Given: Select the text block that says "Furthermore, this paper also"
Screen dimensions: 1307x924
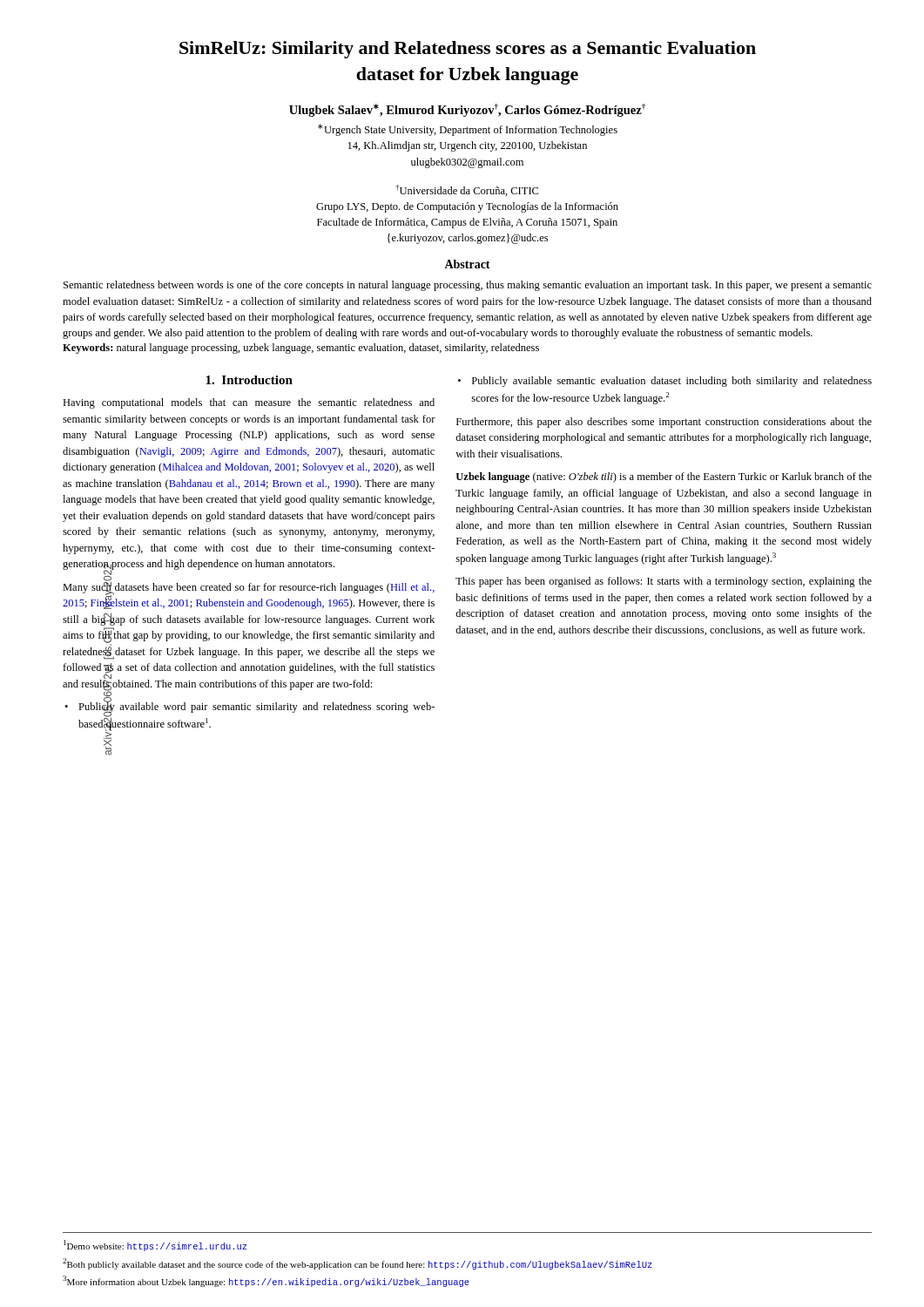Looking at the screenshot, I should click(x=664, y=438).
